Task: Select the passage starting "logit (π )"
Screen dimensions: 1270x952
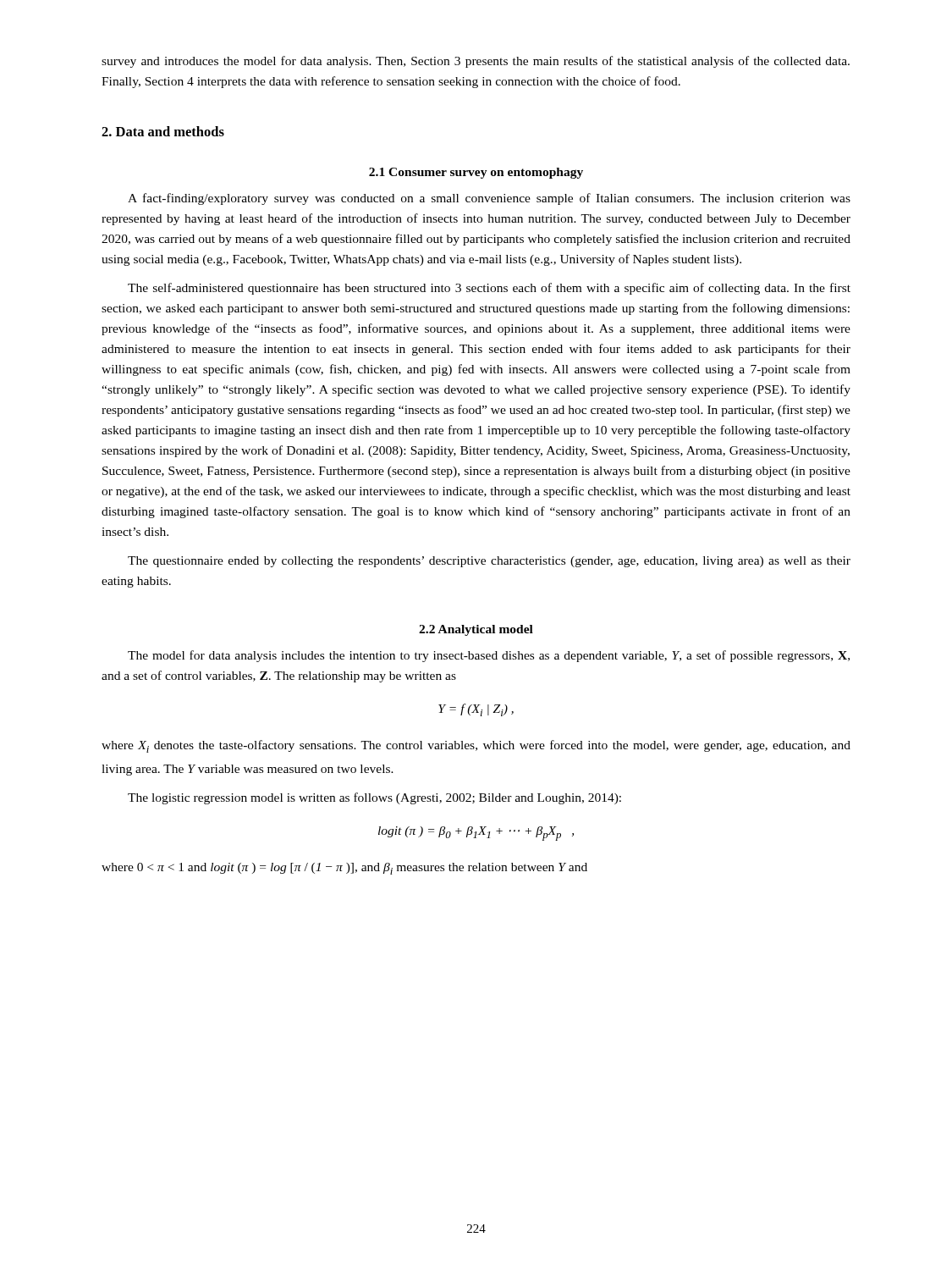Action: [476, 832]
